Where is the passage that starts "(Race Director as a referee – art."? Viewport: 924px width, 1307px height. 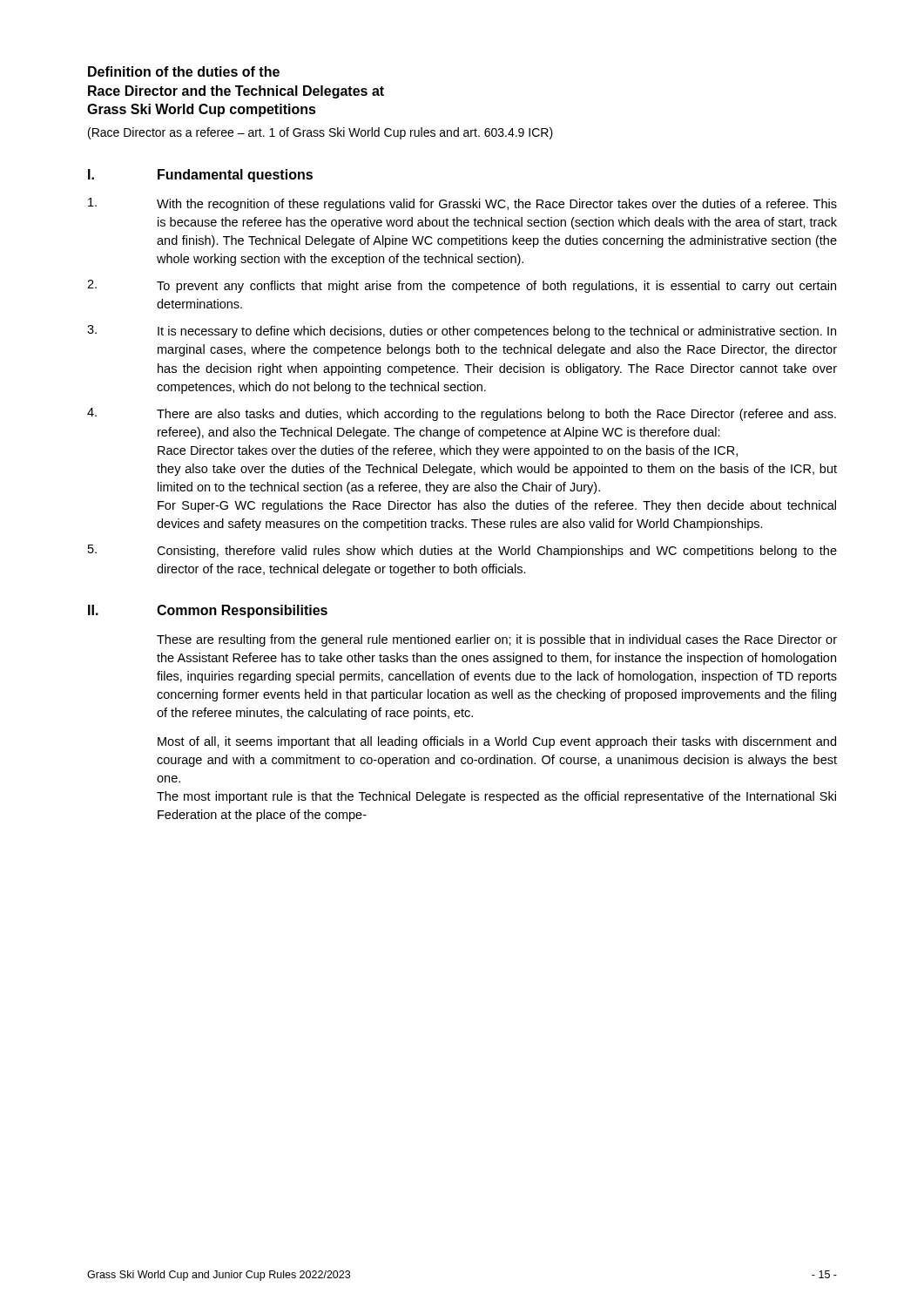pos(320,132)
